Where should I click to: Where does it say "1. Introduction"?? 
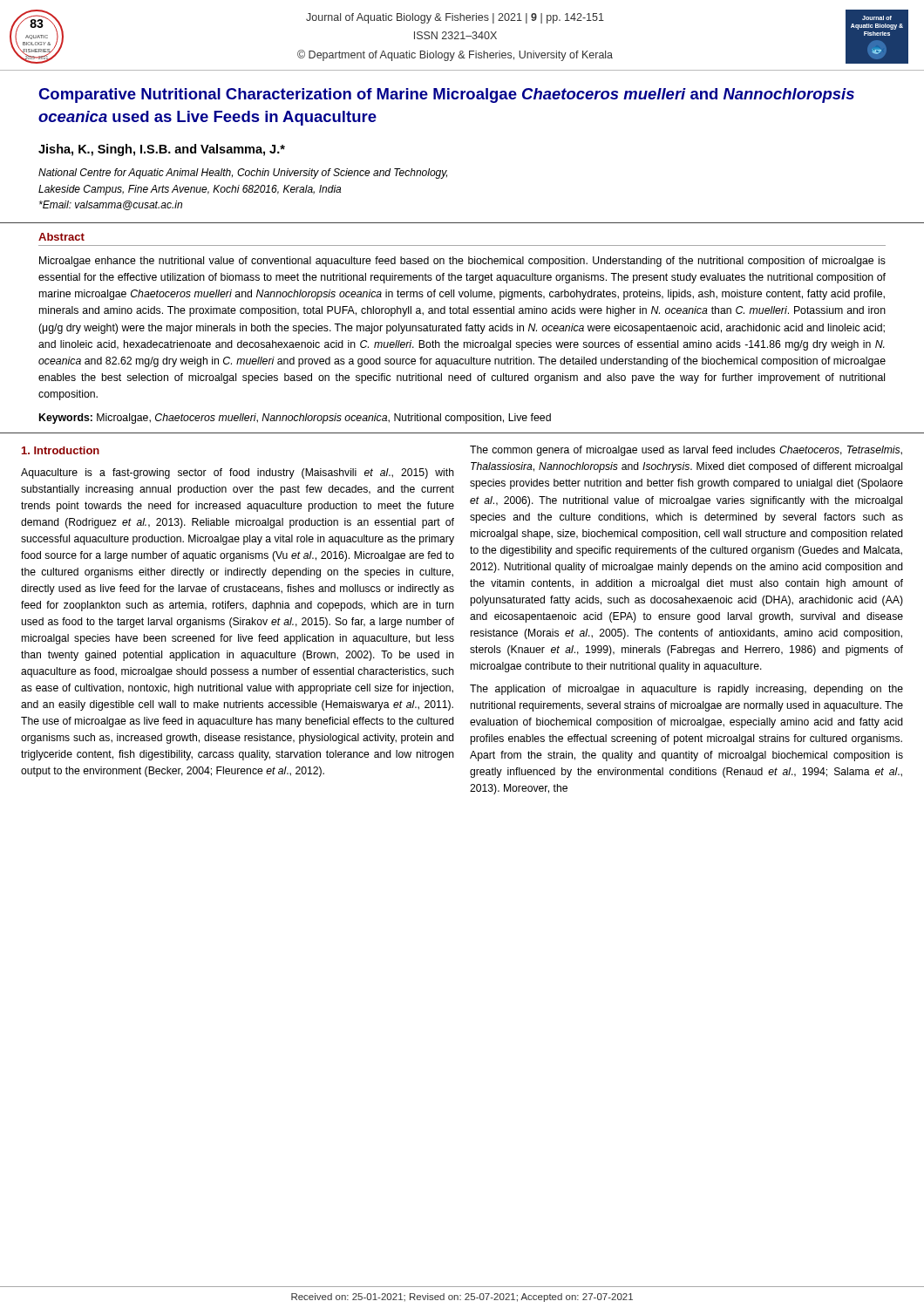pos(60,451)
